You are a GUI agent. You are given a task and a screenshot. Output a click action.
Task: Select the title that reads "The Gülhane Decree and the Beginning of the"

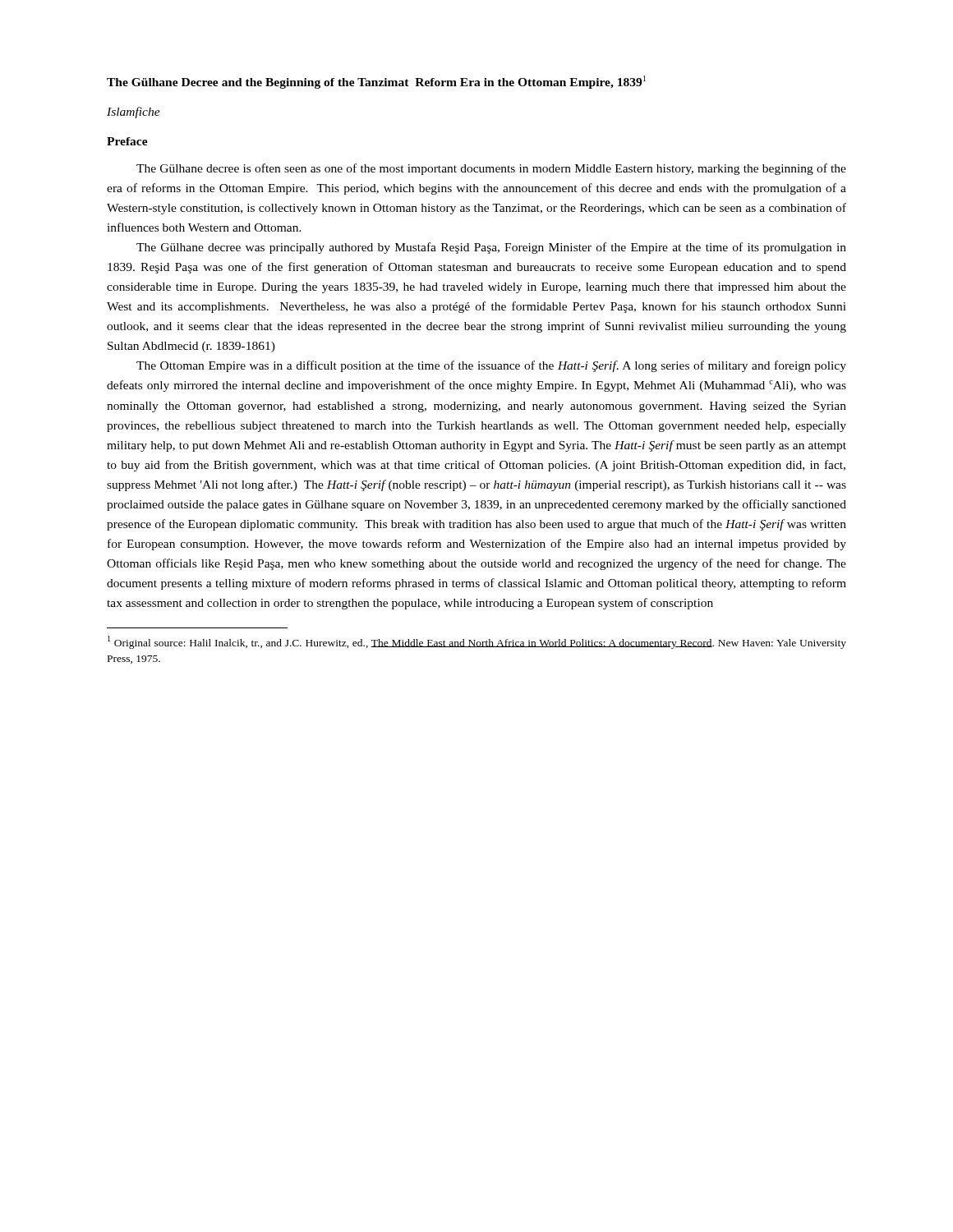coord(377,81)
